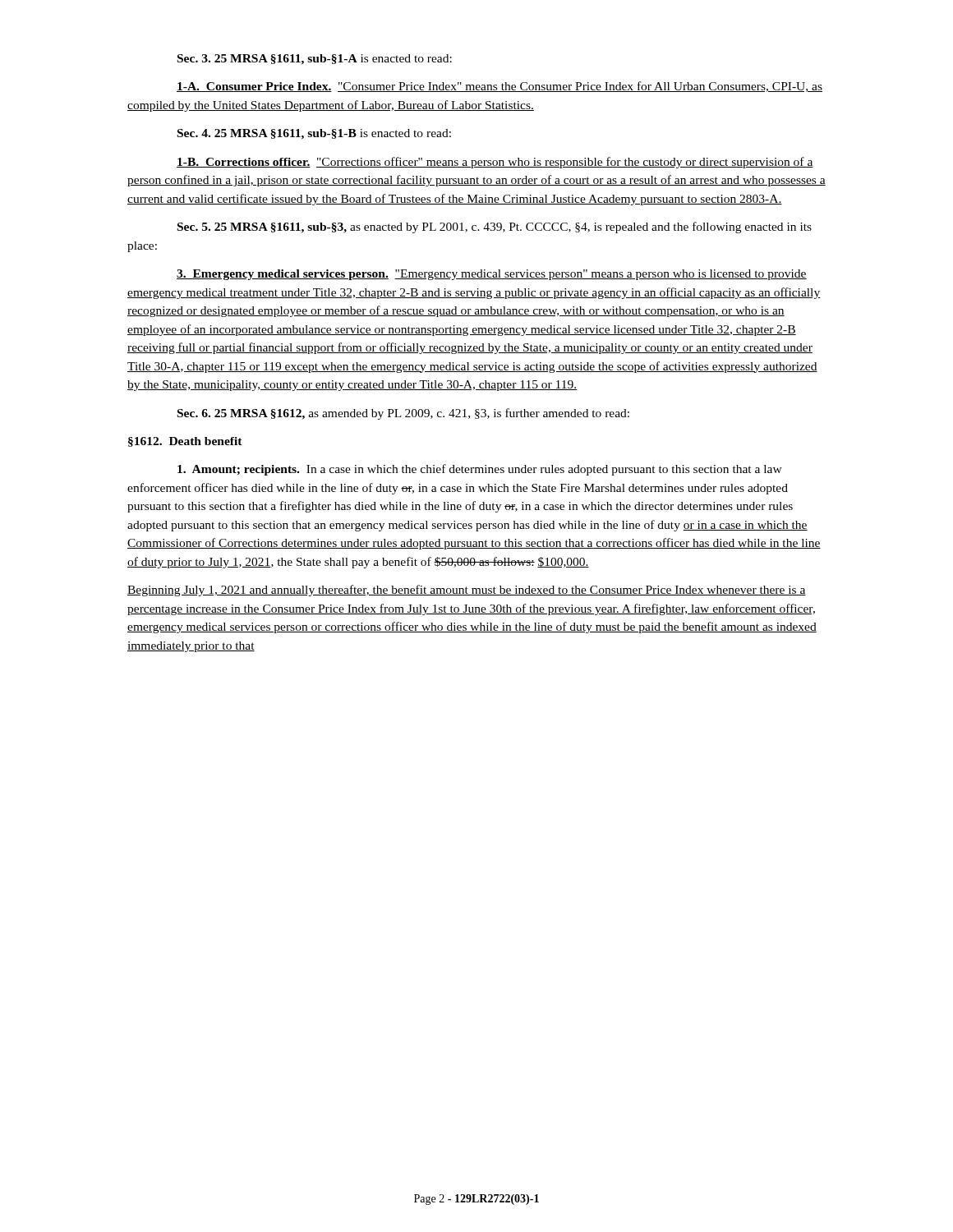Image resolution: width=953 pixels, height=1232 pixels.
Task: Where is the passage that starts "1-B. Corrections officer. "Corrections"?
Action: coord(476,180)
